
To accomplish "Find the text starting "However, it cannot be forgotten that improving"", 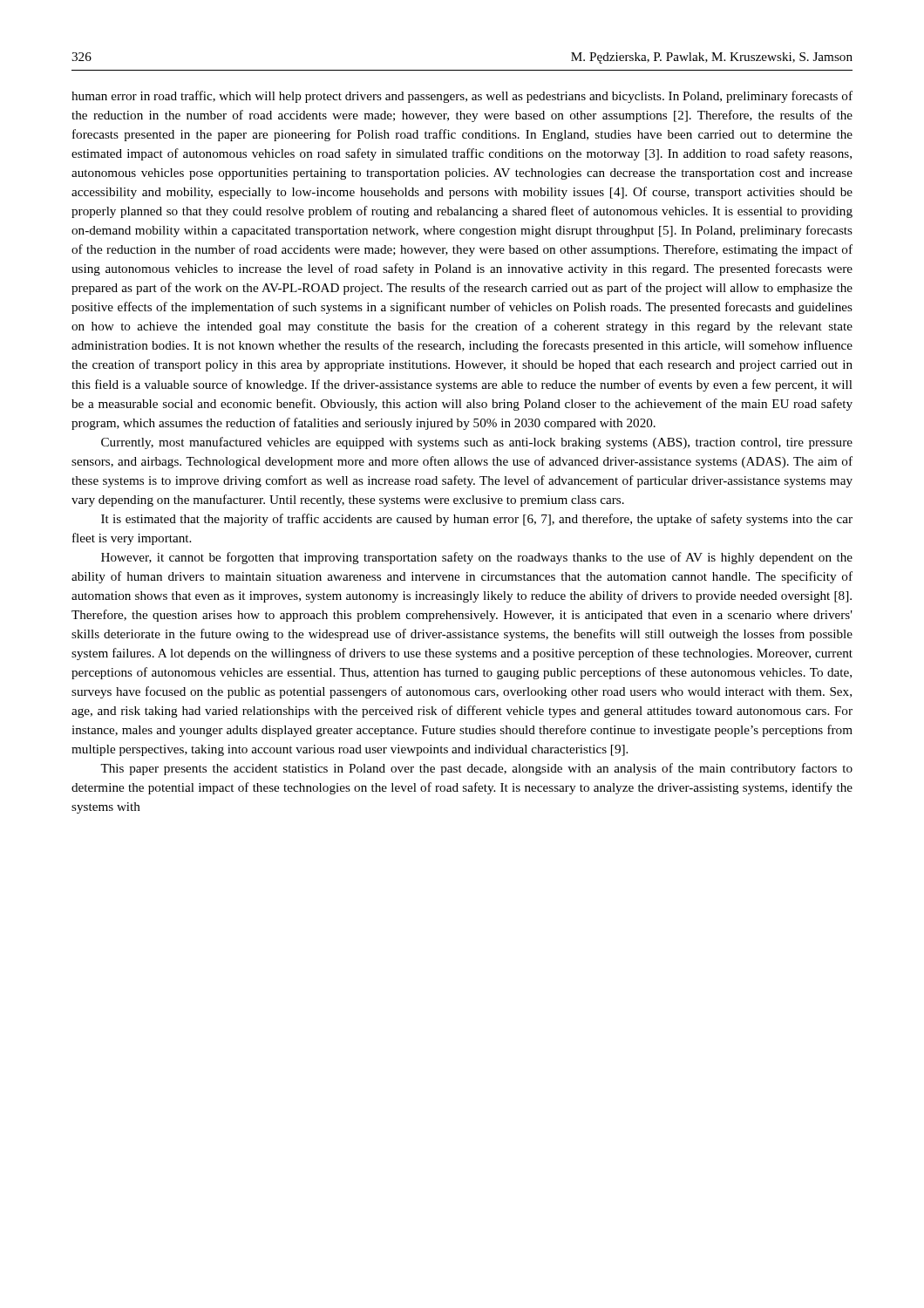I will click(462, 653).
